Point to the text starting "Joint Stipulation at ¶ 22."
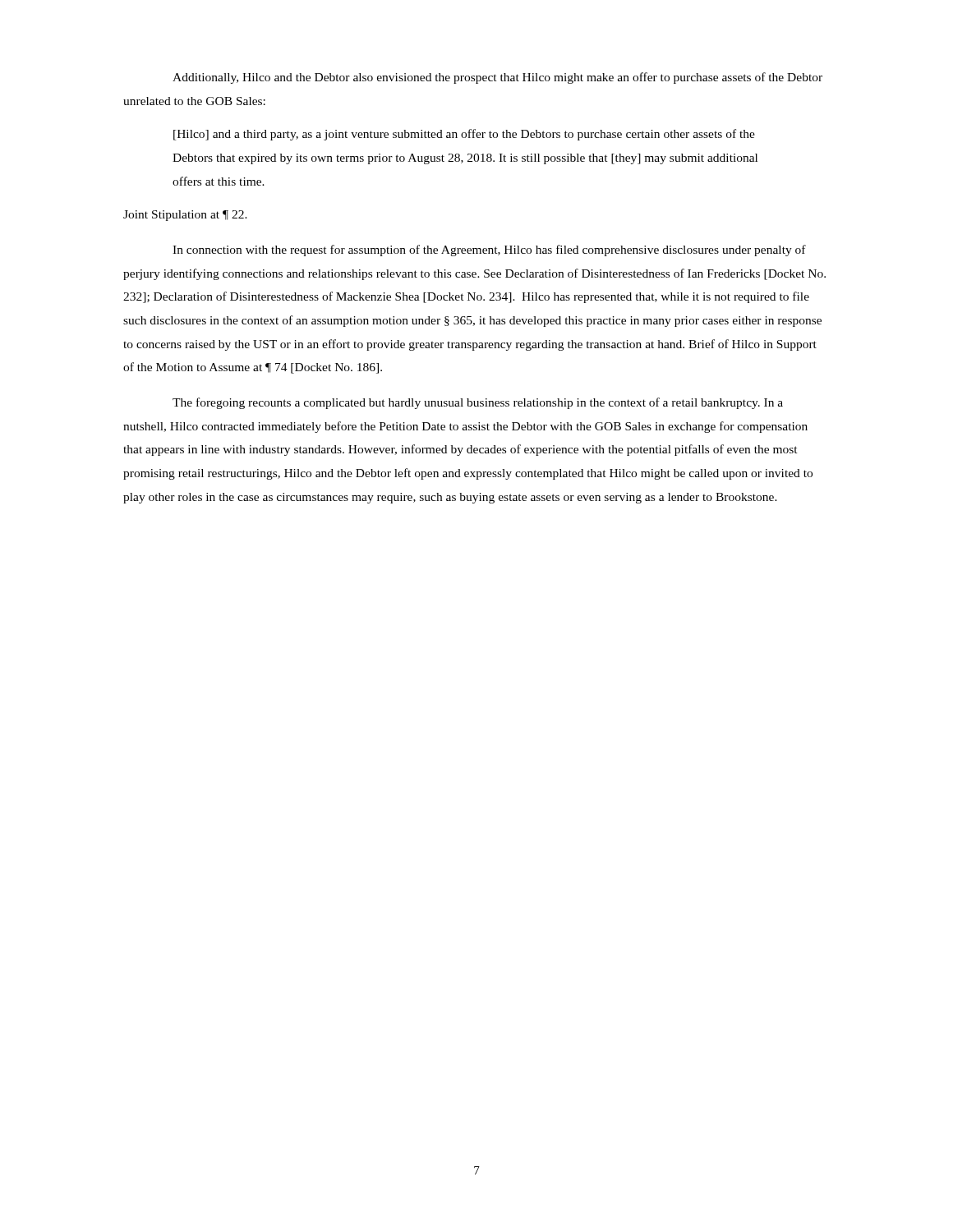The image size is (953, 1232). tap(185, 214)
